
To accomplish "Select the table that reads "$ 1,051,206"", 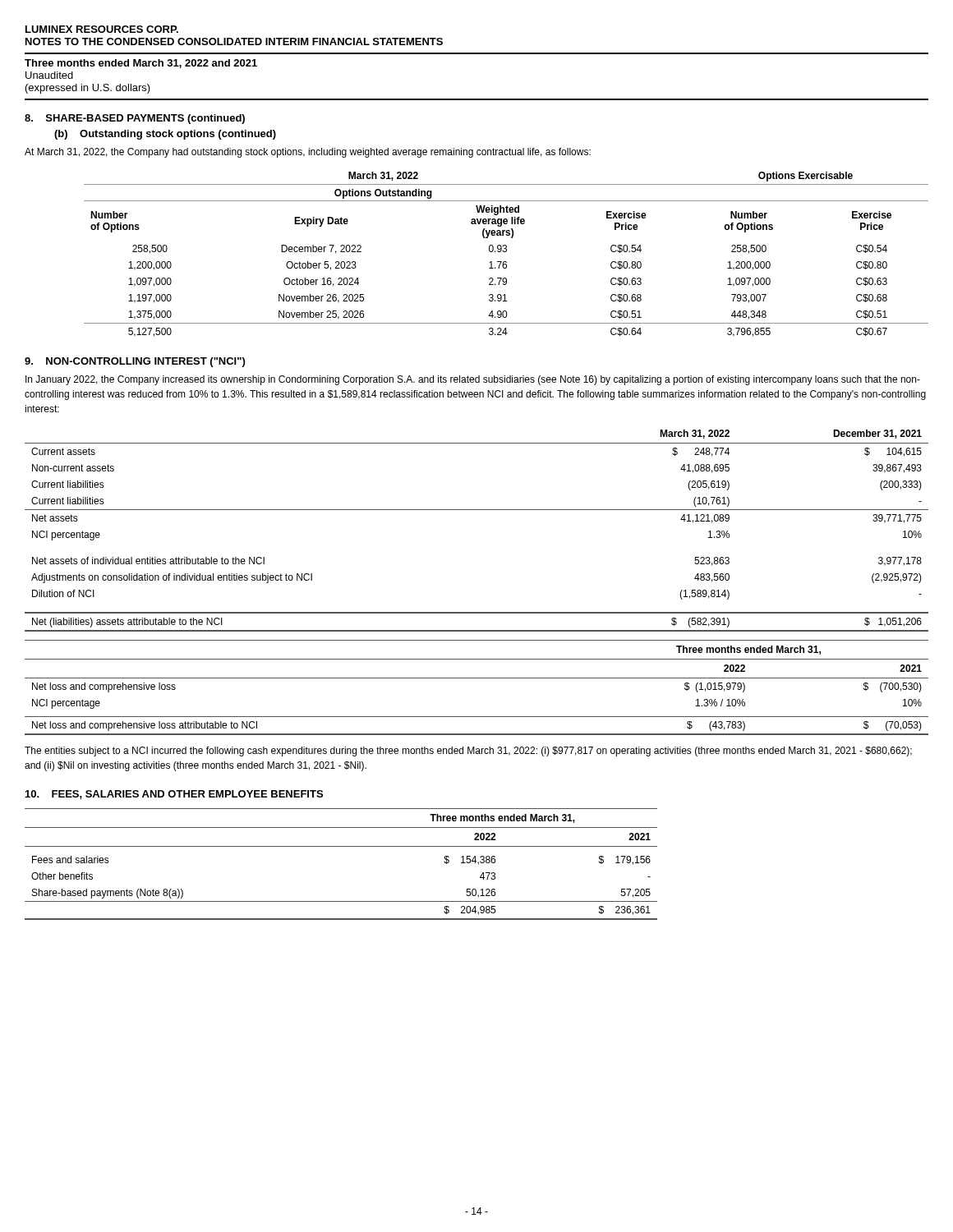I will click(476, 528).
